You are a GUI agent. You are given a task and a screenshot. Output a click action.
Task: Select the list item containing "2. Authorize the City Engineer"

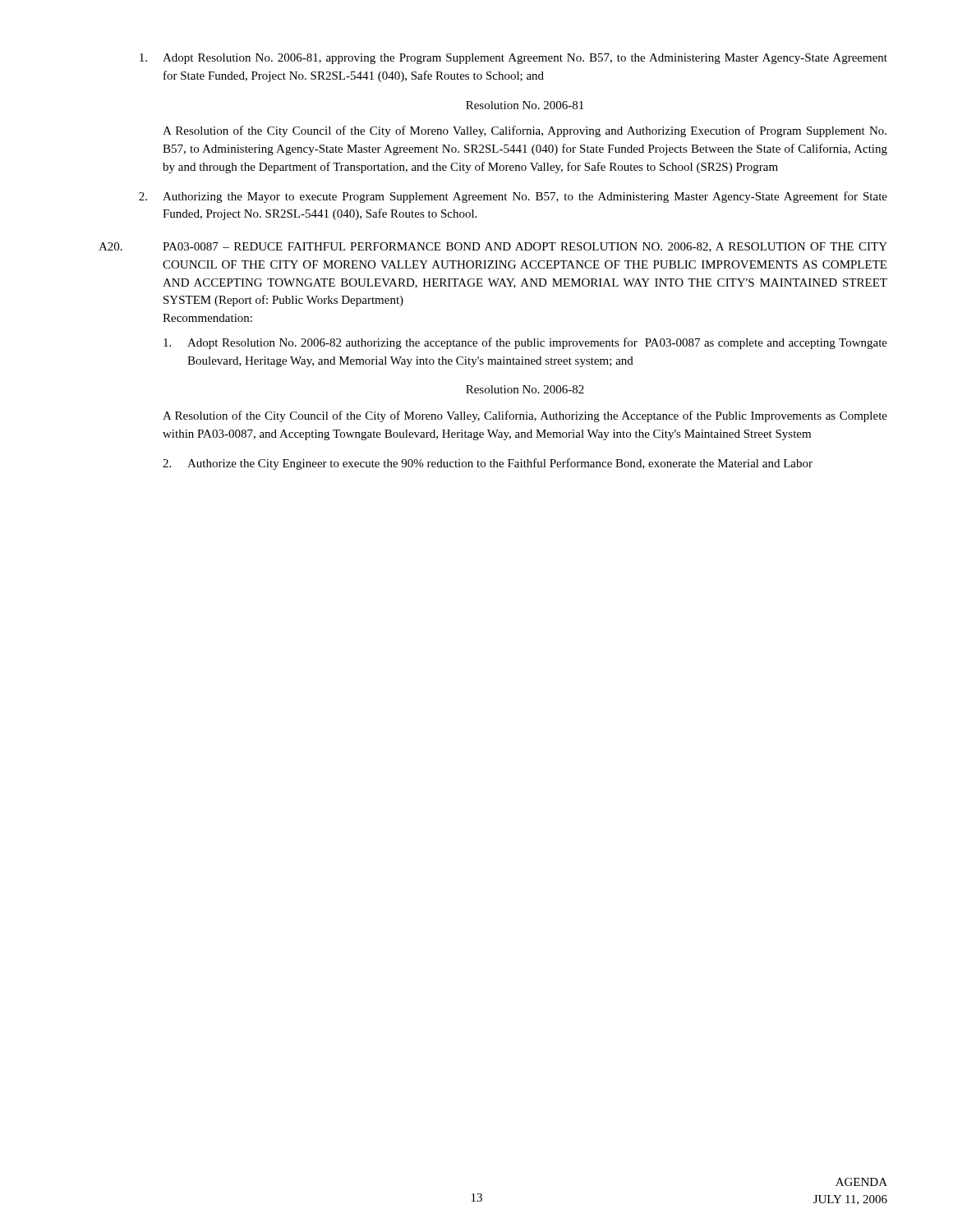pos(525,464)
